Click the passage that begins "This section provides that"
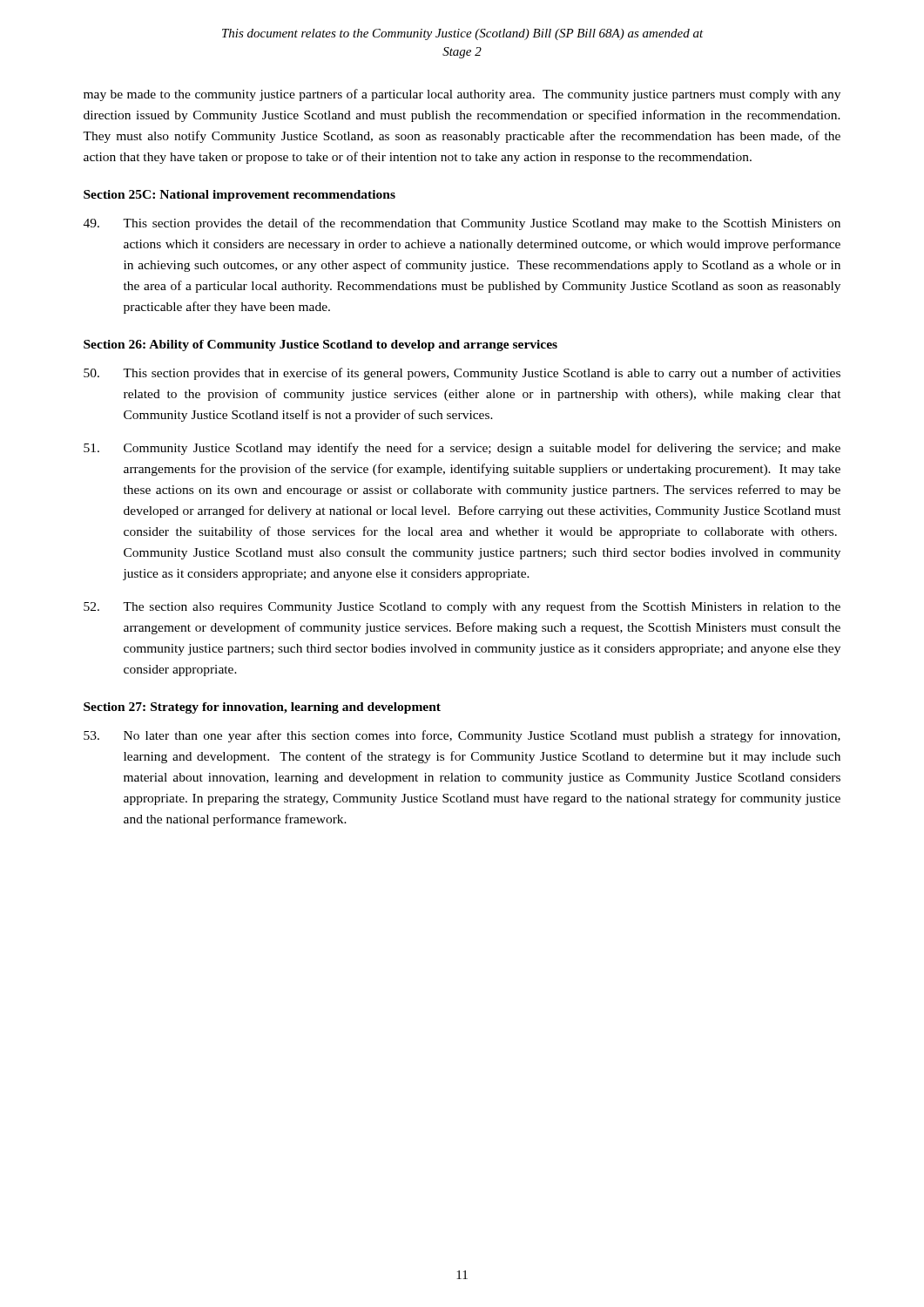The height and width of the screenshot is (1307, 924). [x=462, y=394]
